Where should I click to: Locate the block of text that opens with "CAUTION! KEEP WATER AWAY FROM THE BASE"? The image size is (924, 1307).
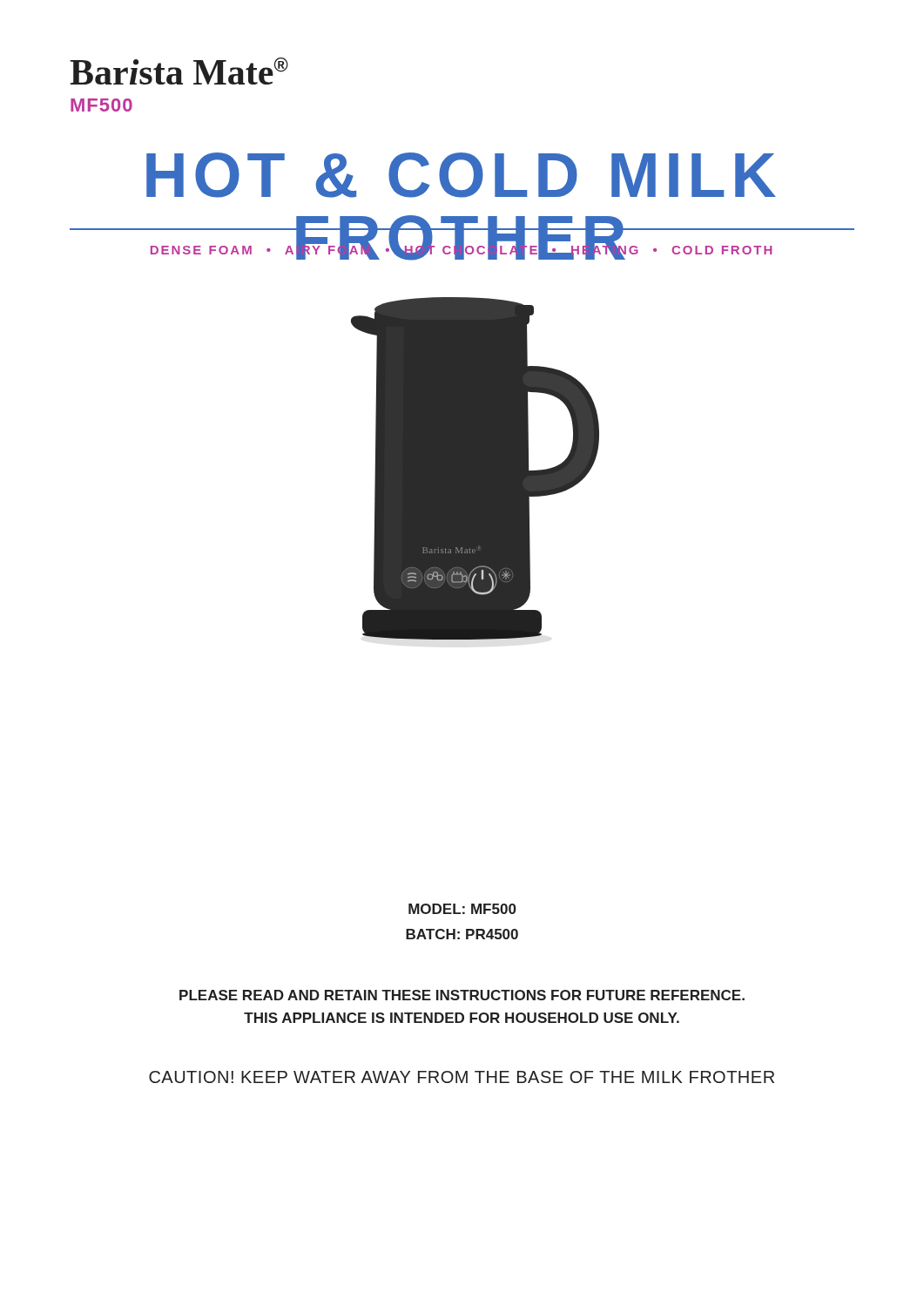[462, 1077]
